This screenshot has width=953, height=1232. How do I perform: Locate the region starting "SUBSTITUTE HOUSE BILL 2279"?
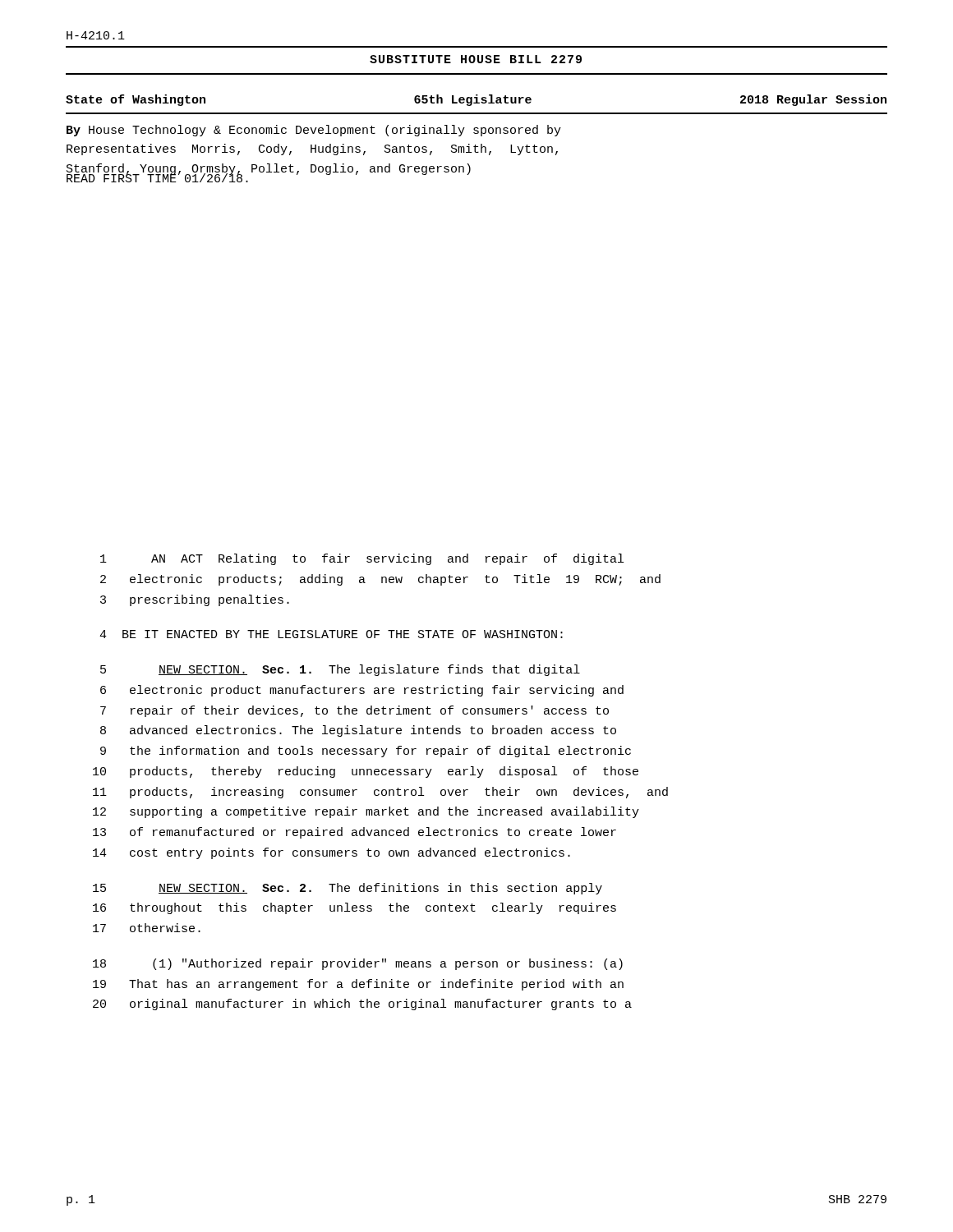click(476, 60)
